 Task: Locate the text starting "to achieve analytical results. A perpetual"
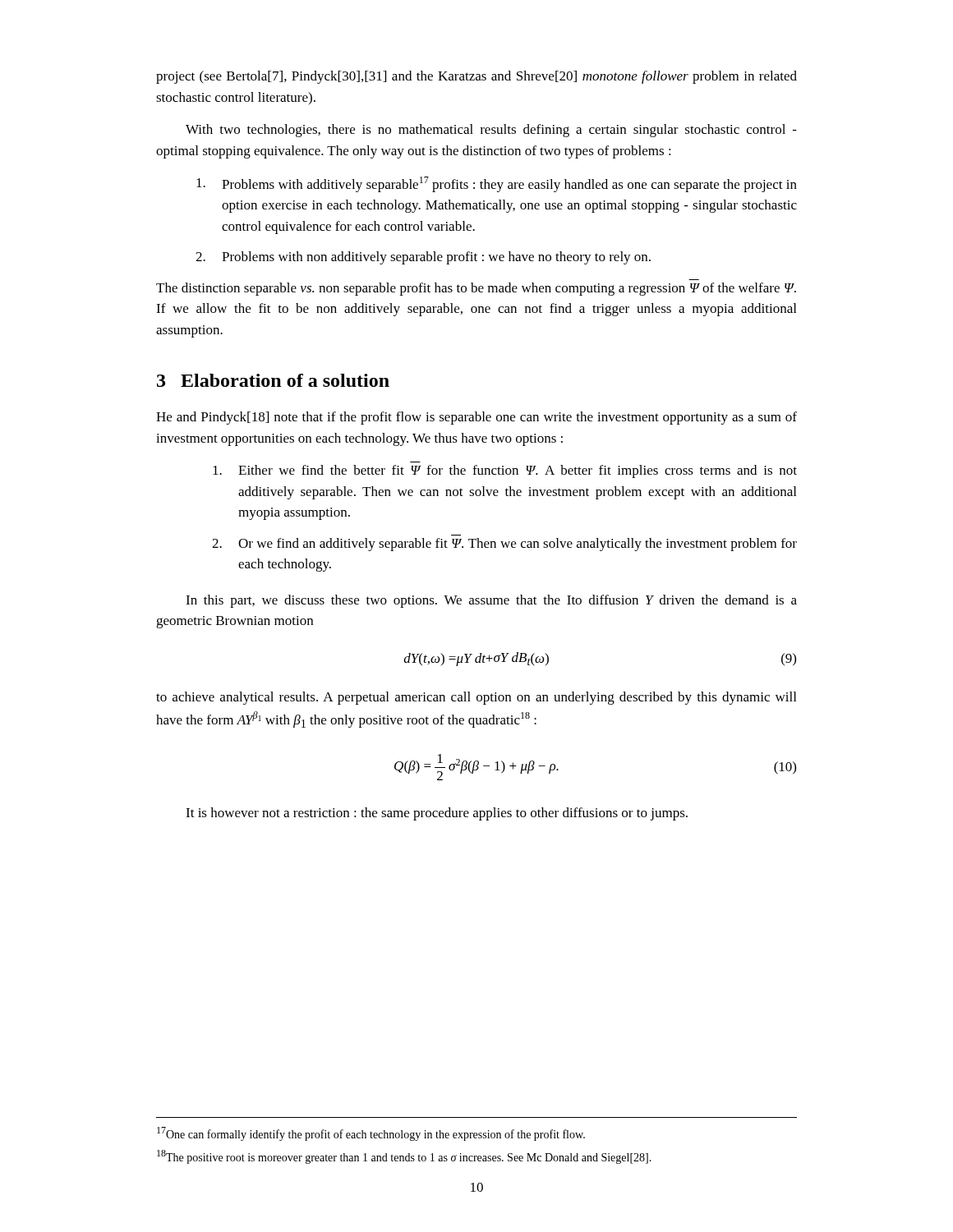[476, 710]
